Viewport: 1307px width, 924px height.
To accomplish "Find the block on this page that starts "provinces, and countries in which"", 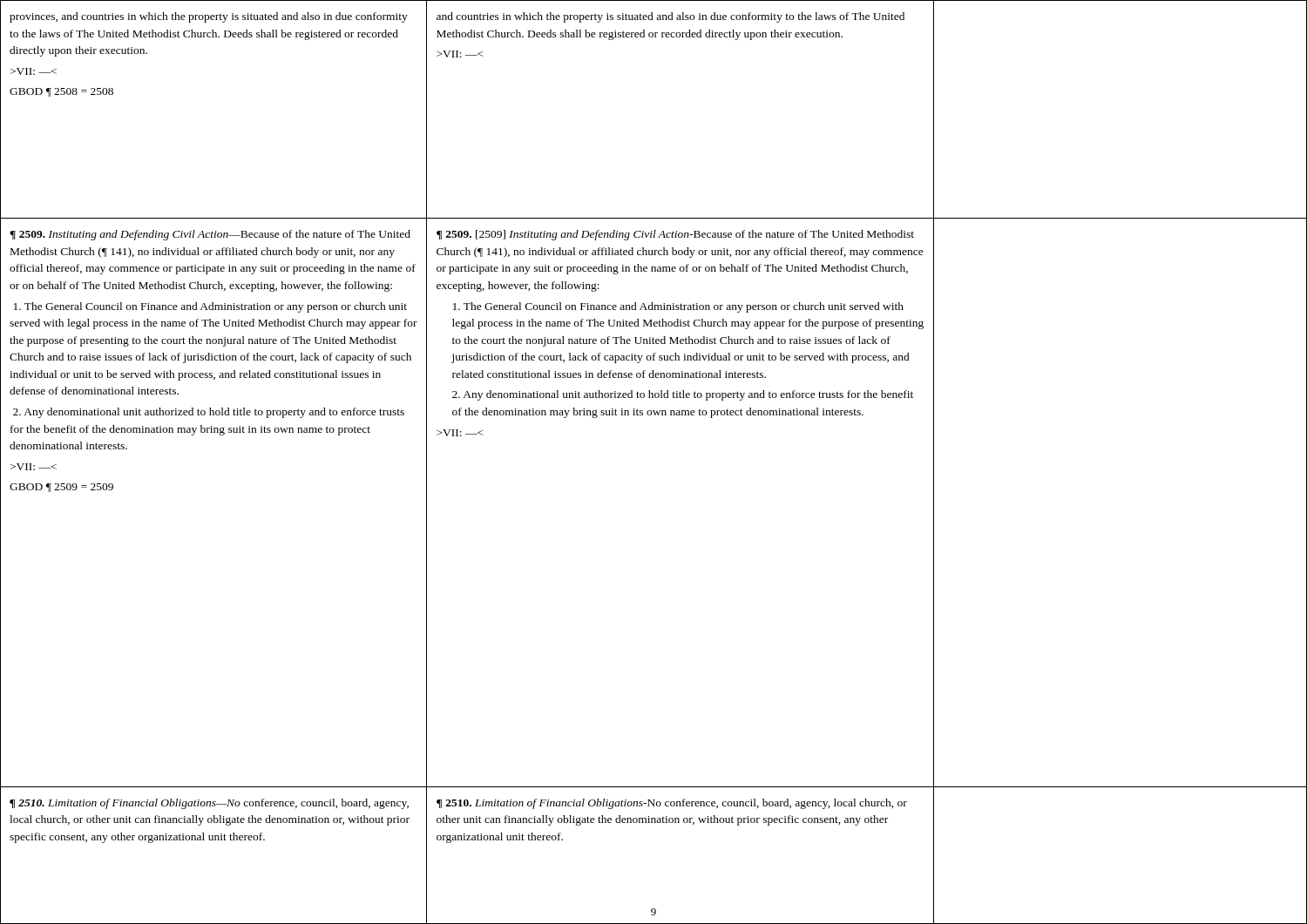I will coord(209,17).
